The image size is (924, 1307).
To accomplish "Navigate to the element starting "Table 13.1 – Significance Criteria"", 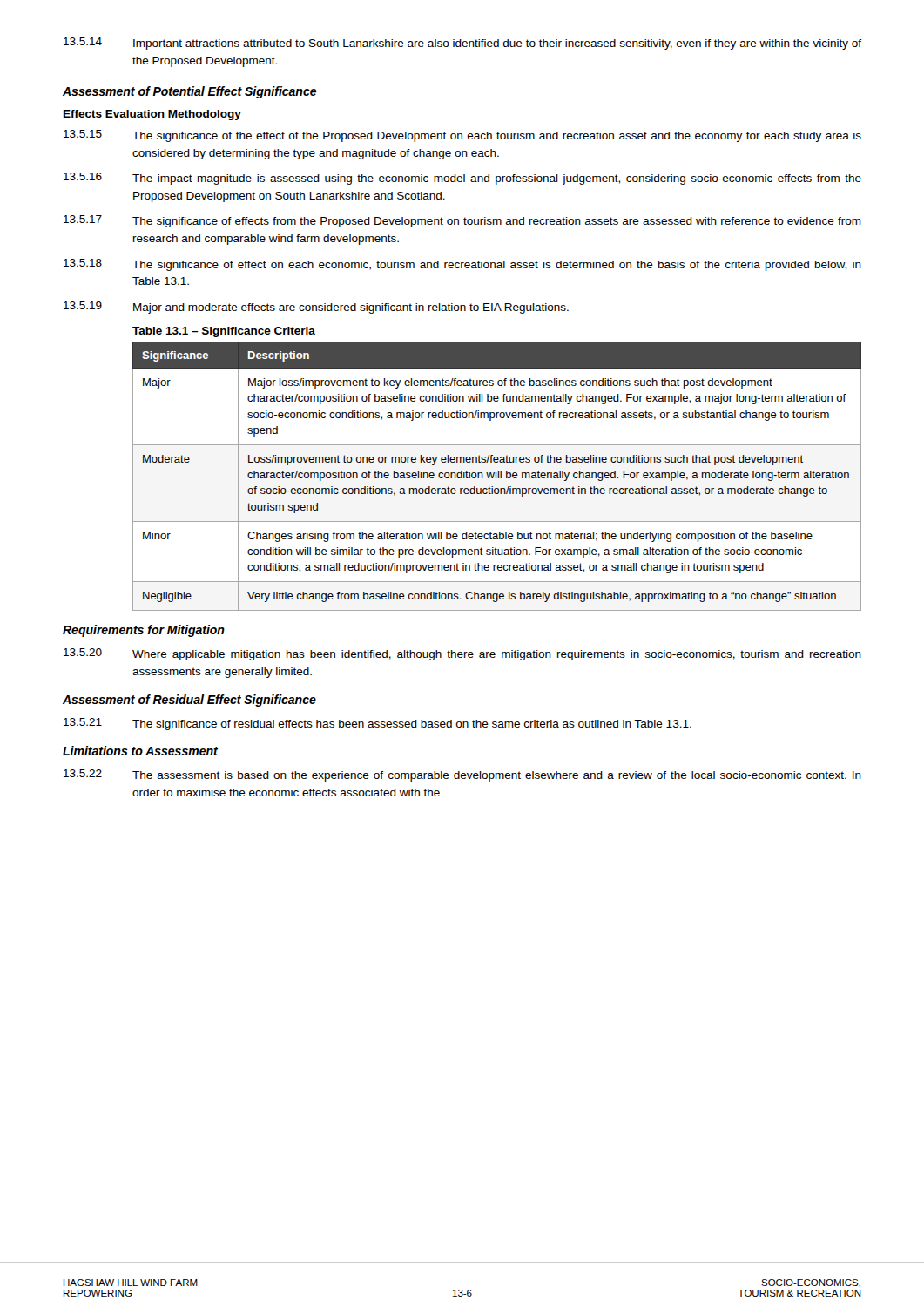I will point(224,331).
